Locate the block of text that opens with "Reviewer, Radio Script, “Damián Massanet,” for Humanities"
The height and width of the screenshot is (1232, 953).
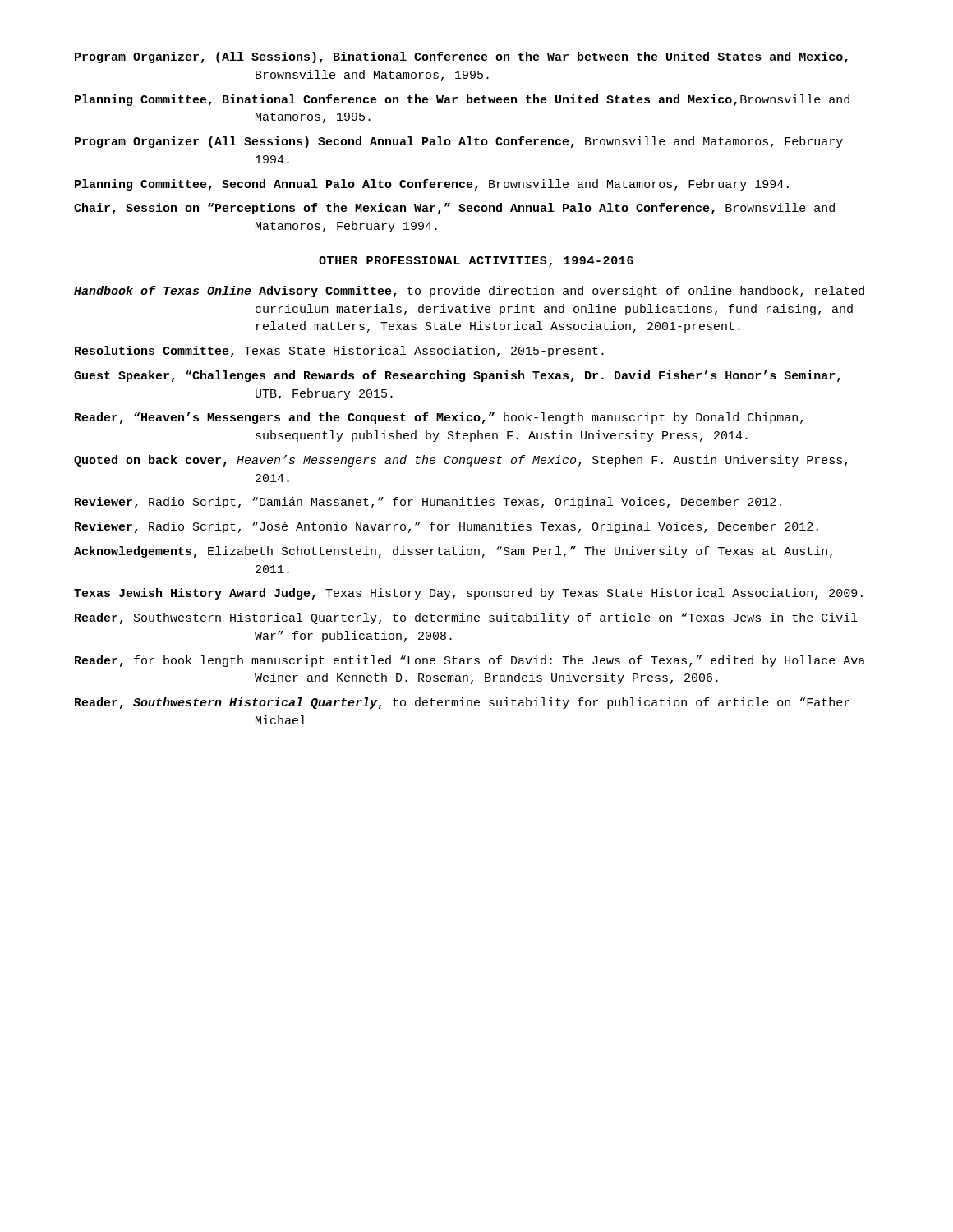[476, 504]
